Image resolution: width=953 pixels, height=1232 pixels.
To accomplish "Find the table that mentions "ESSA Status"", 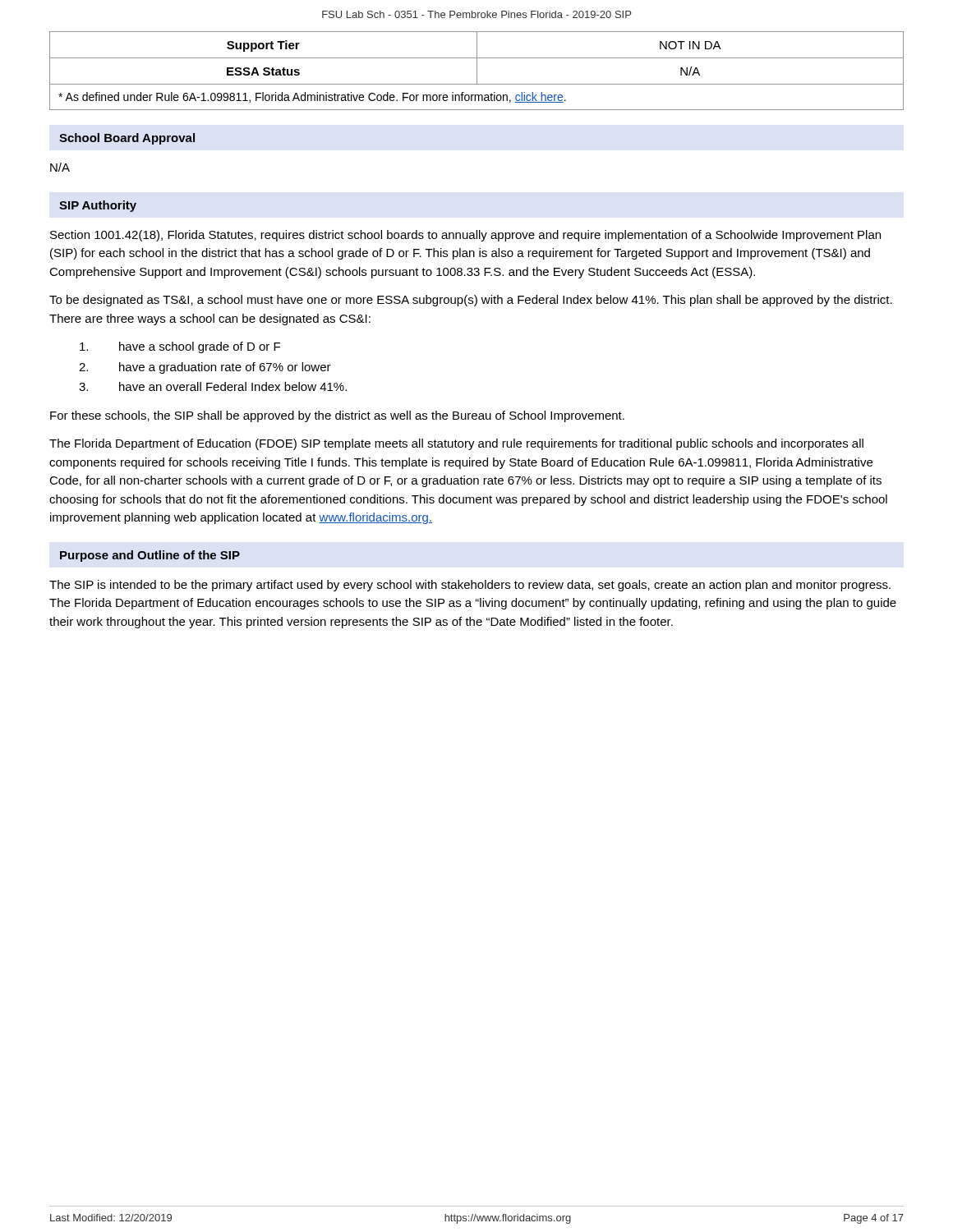I will coord(476,58).
